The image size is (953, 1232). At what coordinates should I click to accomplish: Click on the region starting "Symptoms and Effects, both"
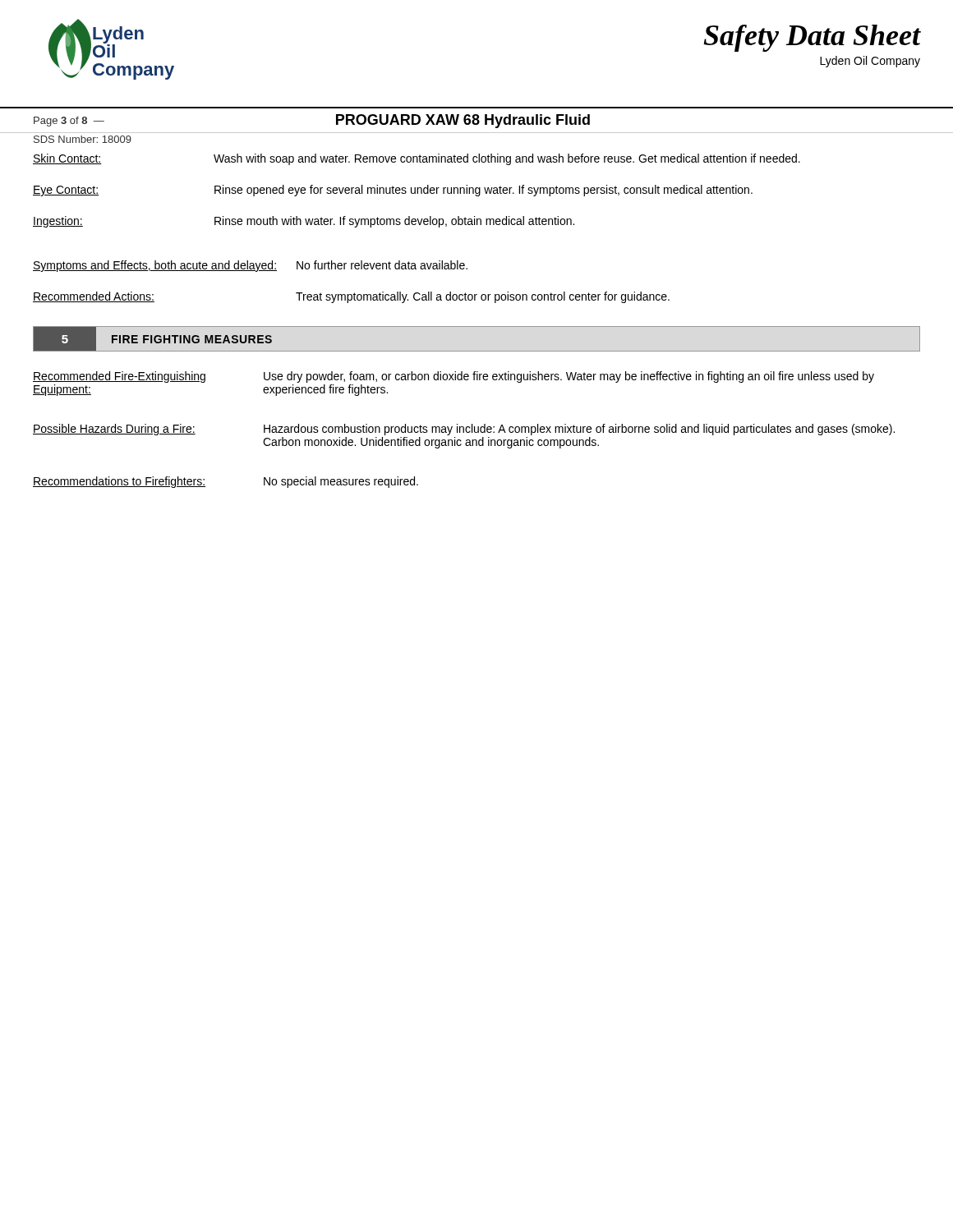pos(476,265)
